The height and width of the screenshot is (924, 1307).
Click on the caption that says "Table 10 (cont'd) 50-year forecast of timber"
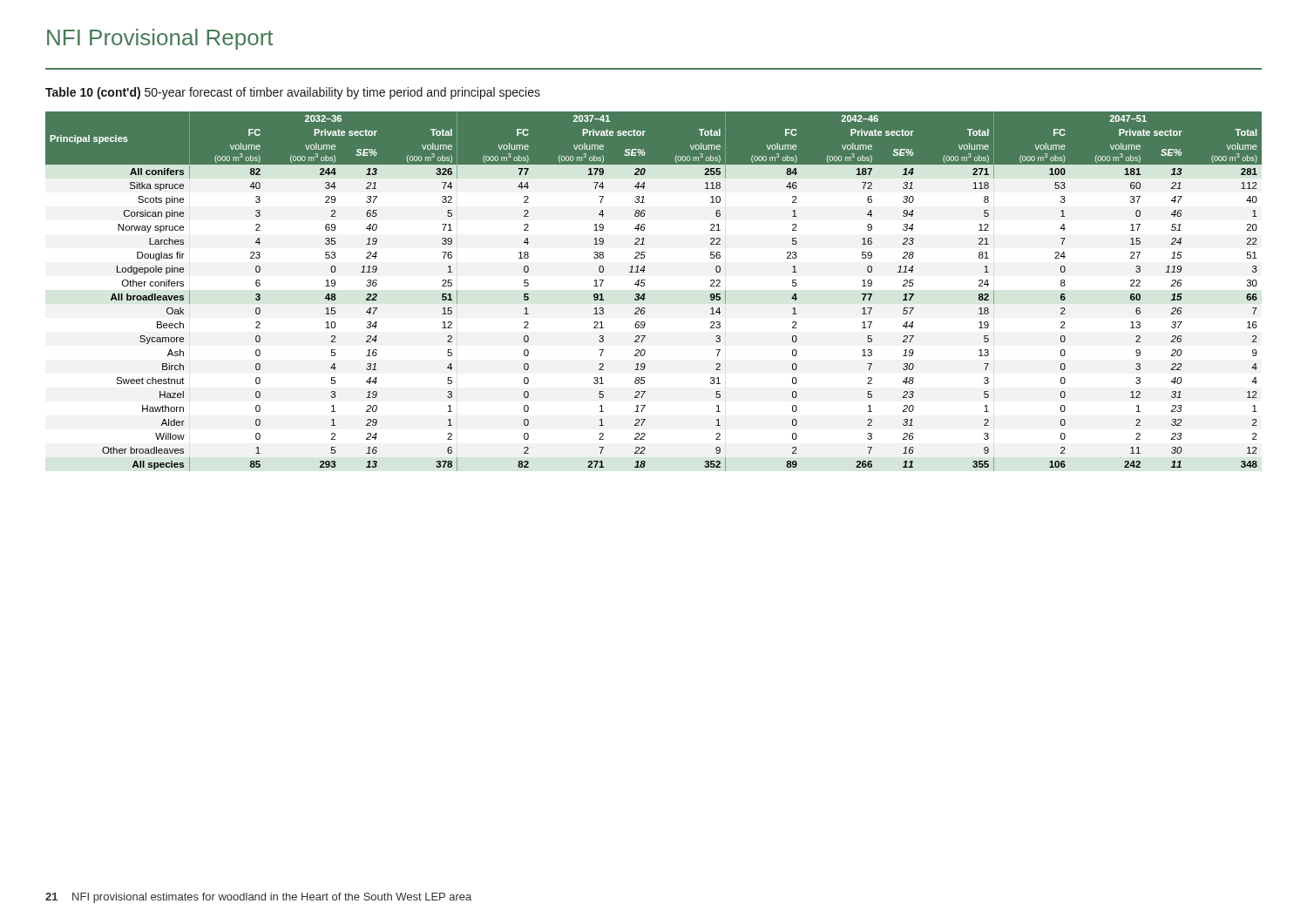pos(293,92)
